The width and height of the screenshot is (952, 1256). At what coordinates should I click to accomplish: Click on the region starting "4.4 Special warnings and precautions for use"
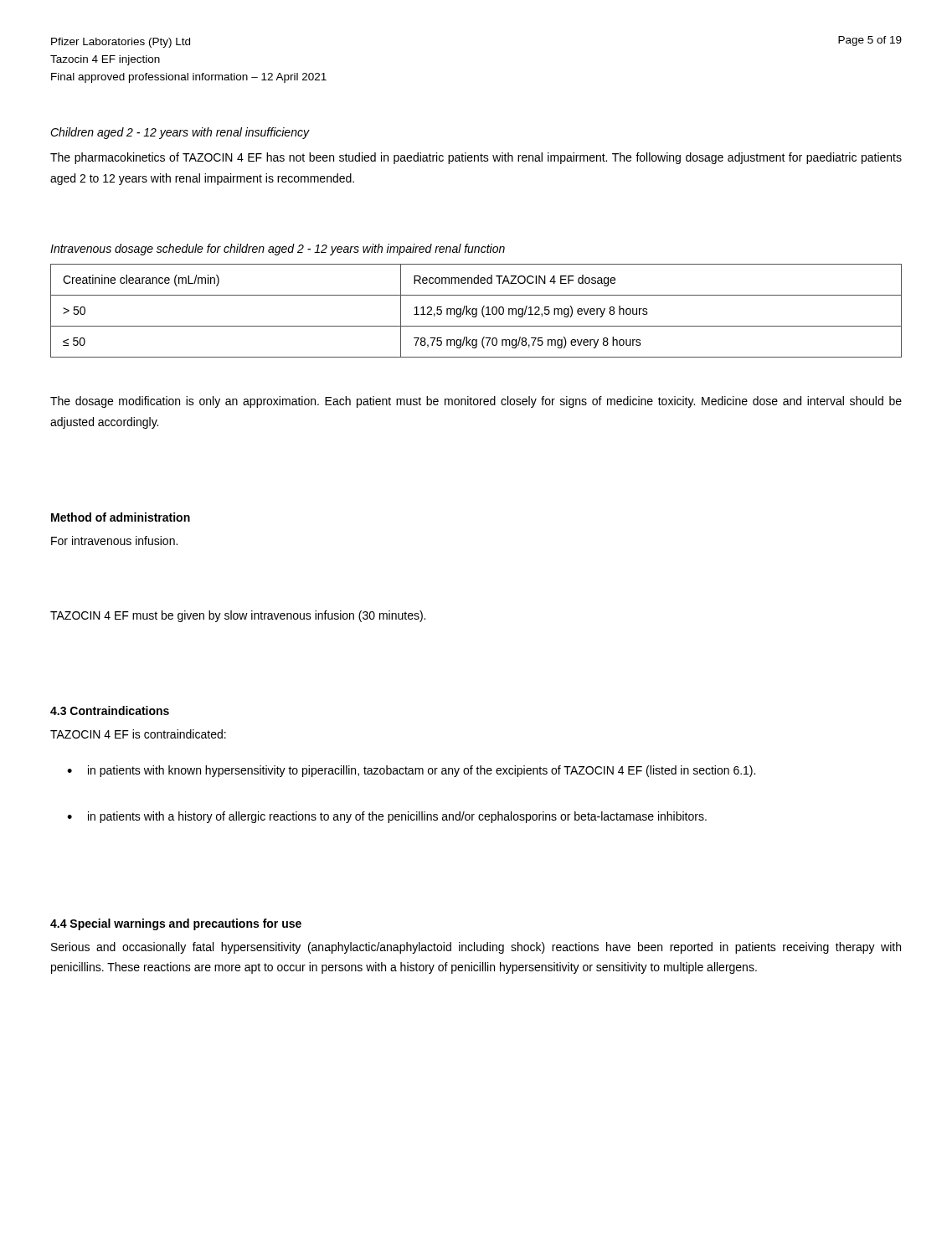(176, 923)
